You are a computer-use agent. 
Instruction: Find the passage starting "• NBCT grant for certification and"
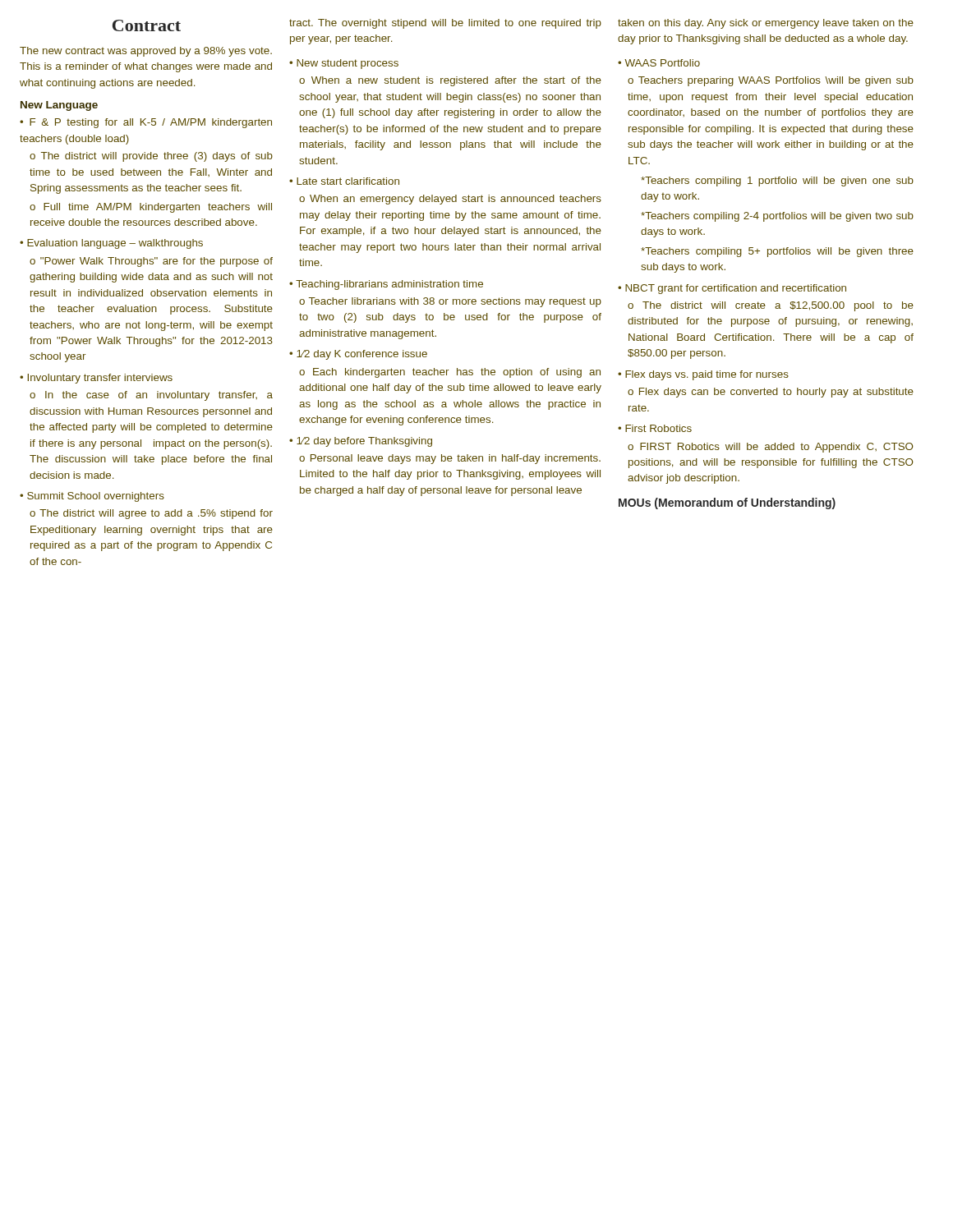(x=732, y=288)
